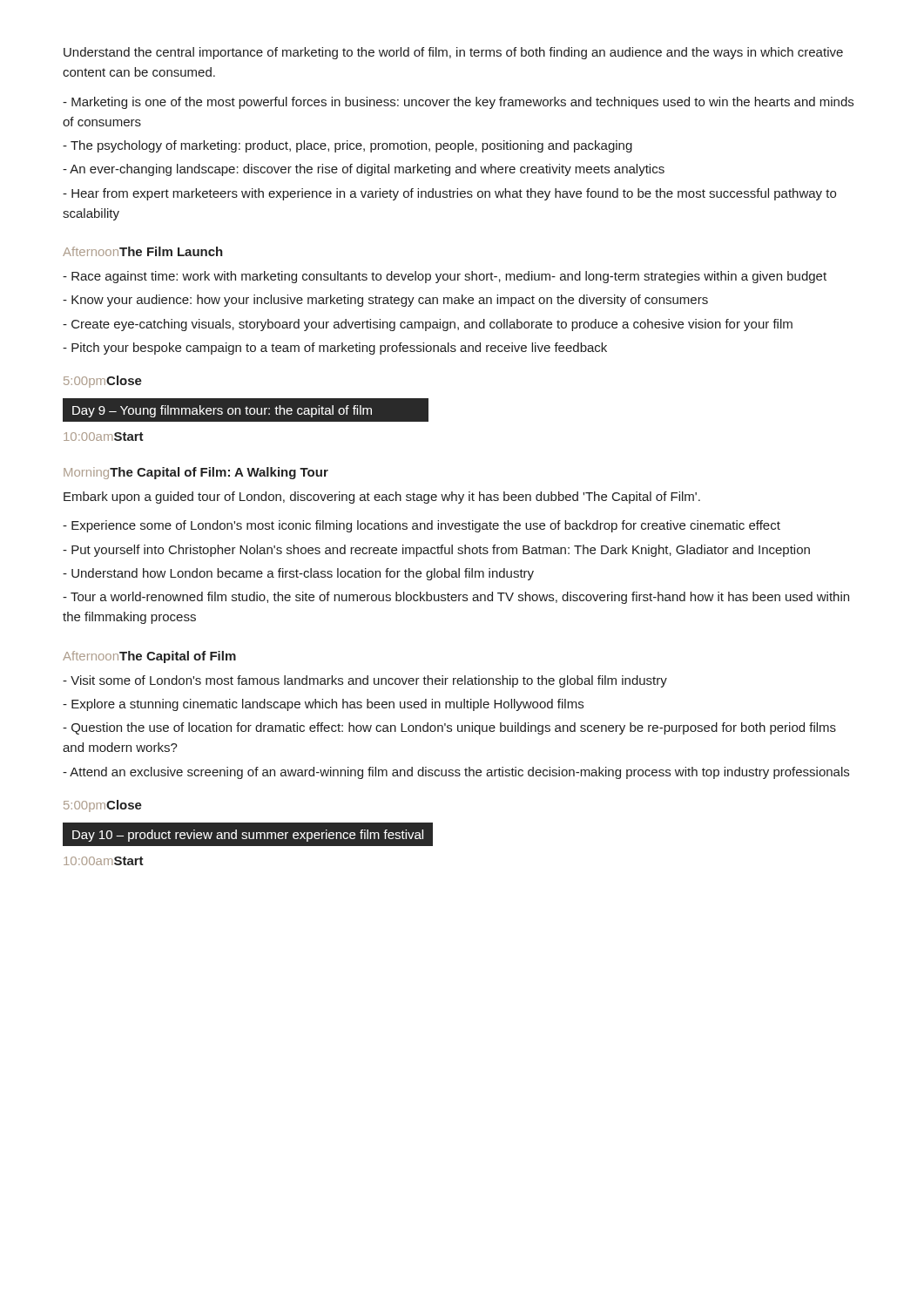The height and width of the screenshot is (1307, 924).
Task: Find the region starting "Create eye-catching visuals, storyboard your advertising campaign,"
Action: (428, 323)
